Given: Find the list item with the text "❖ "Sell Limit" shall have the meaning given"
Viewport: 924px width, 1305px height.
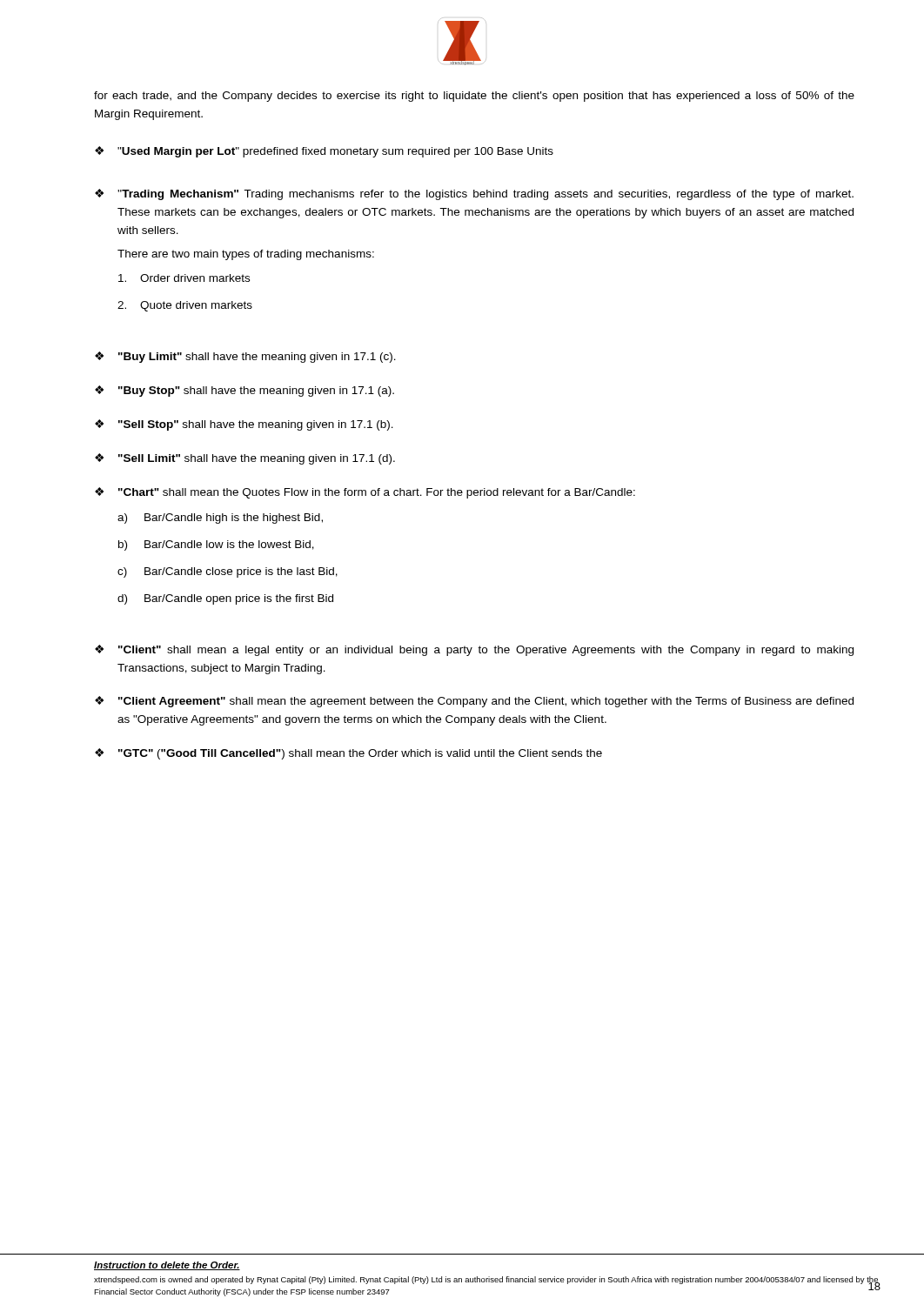Looking at the screenshot, I should point(245,459).
